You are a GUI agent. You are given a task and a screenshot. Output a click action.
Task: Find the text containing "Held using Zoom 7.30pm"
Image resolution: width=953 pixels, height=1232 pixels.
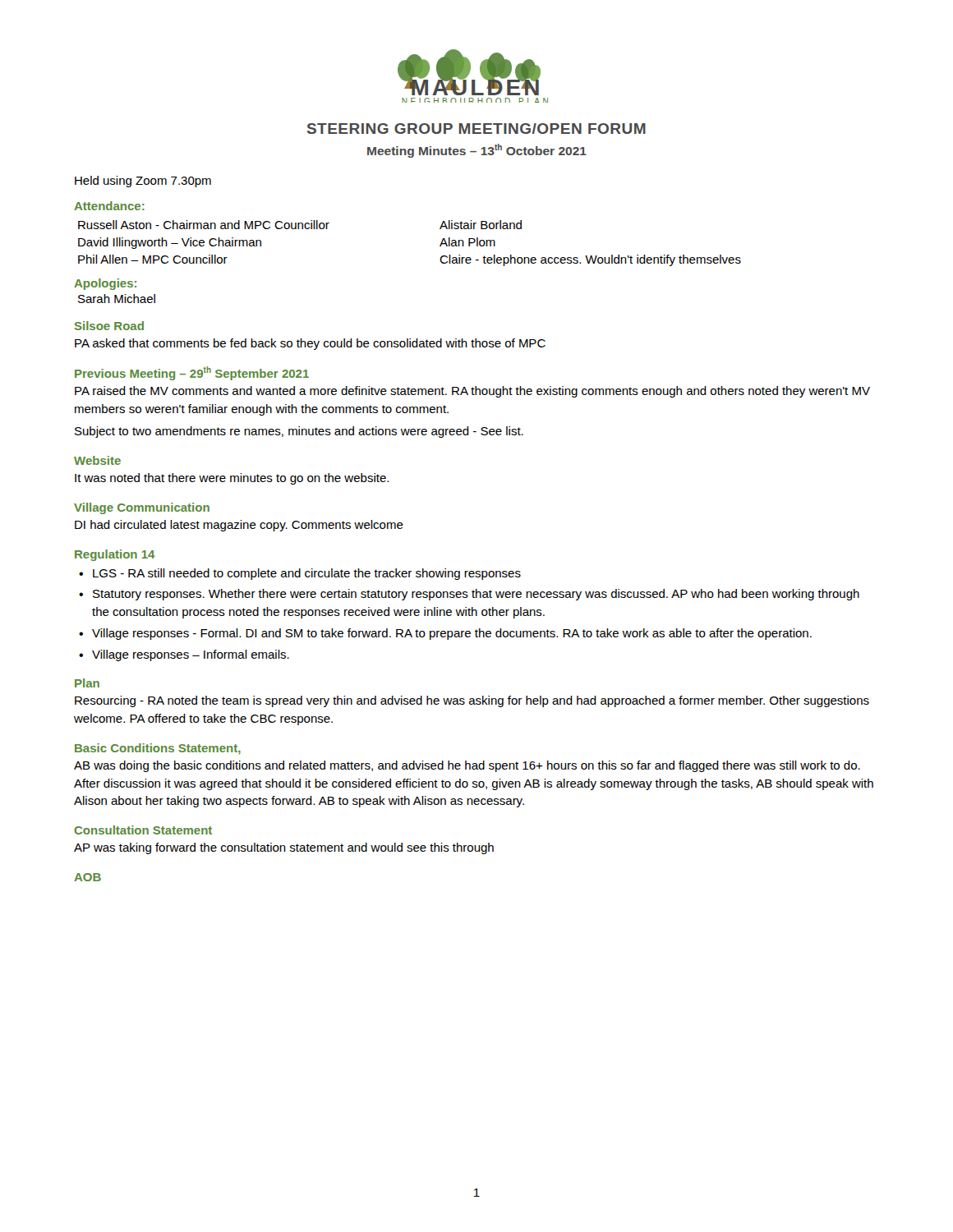(x=143, y=180)
